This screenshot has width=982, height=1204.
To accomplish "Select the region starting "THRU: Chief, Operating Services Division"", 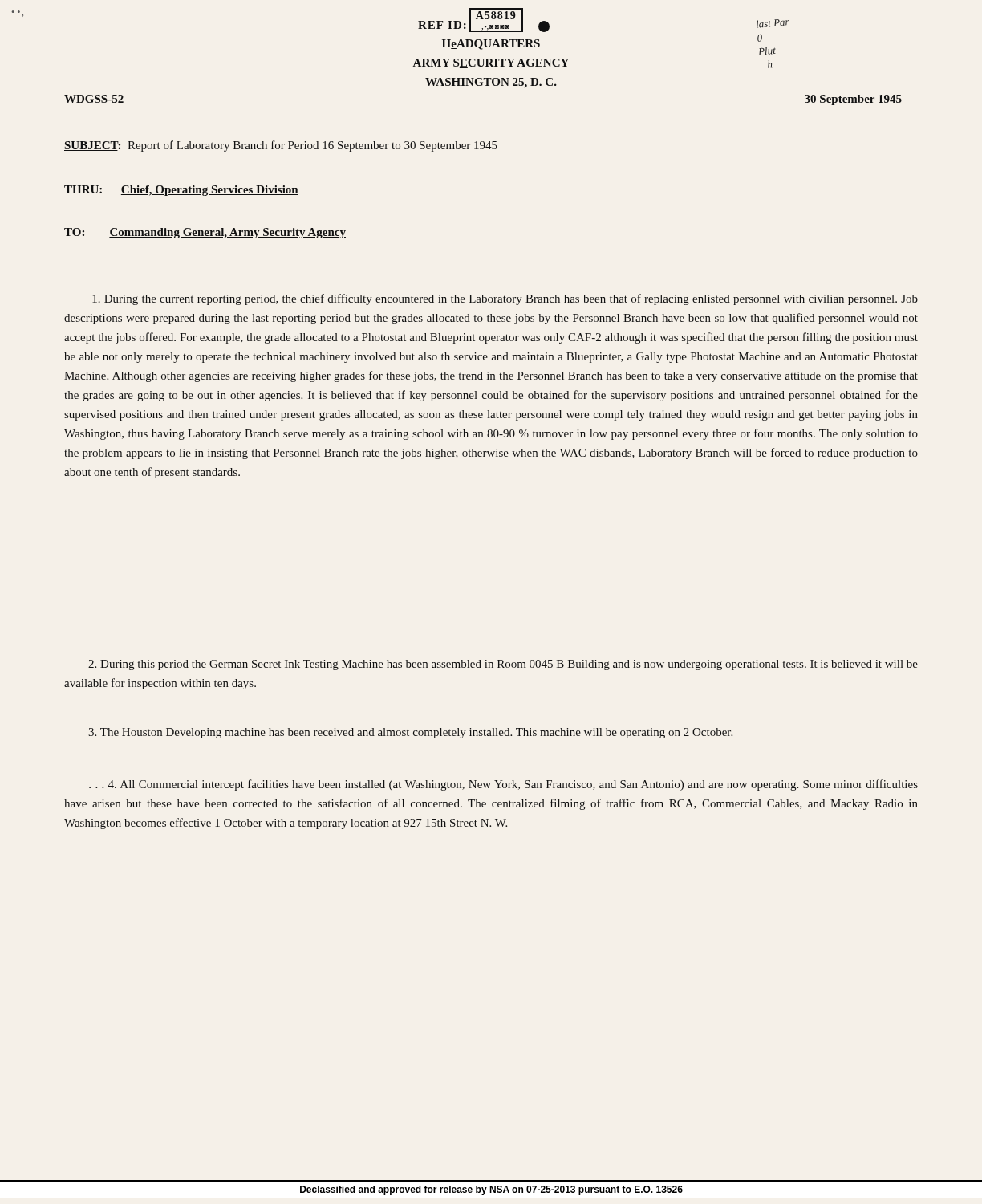I will pyautogui.click(x=181, y=189).
